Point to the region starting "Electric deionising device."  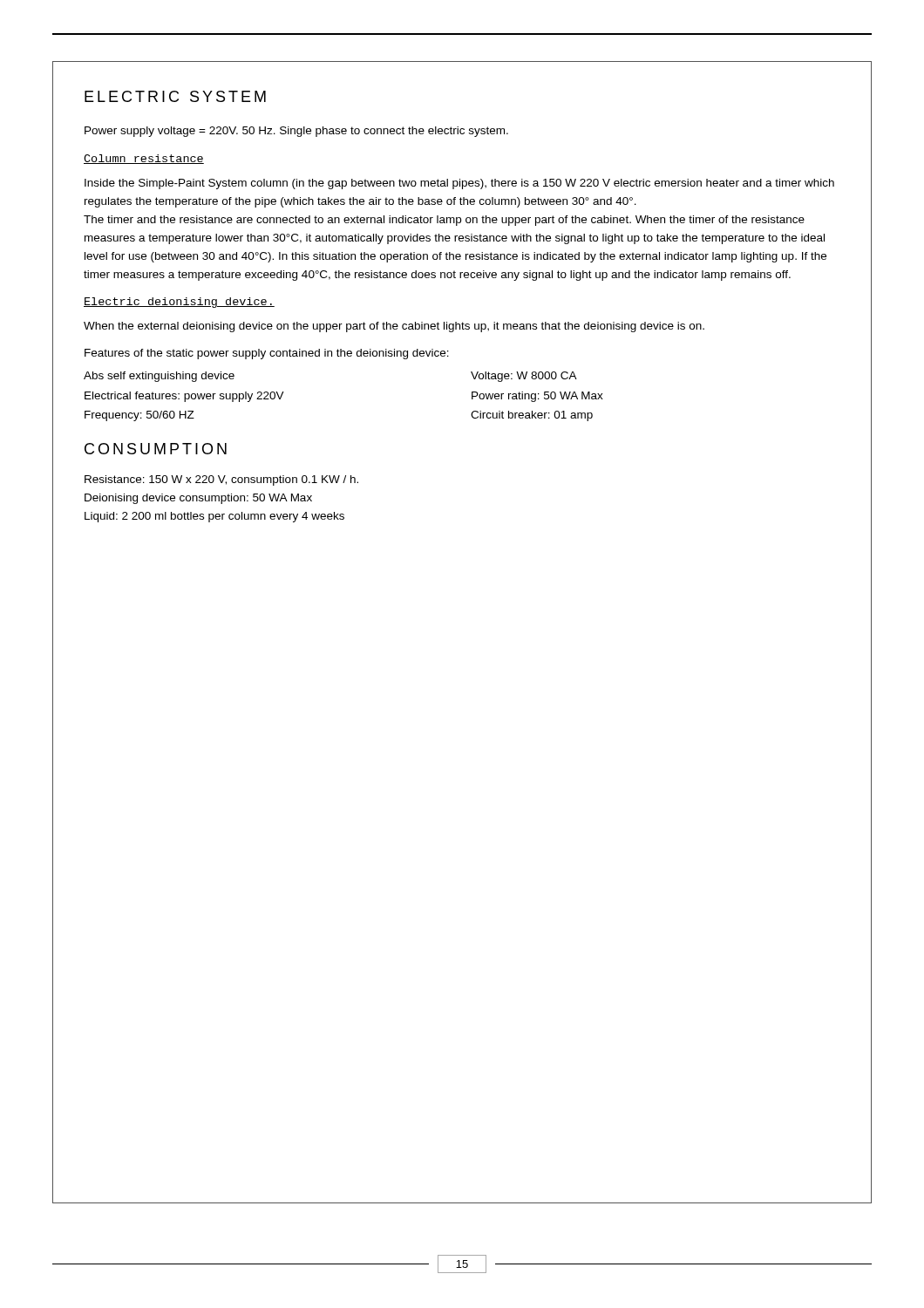click(179, 303)
